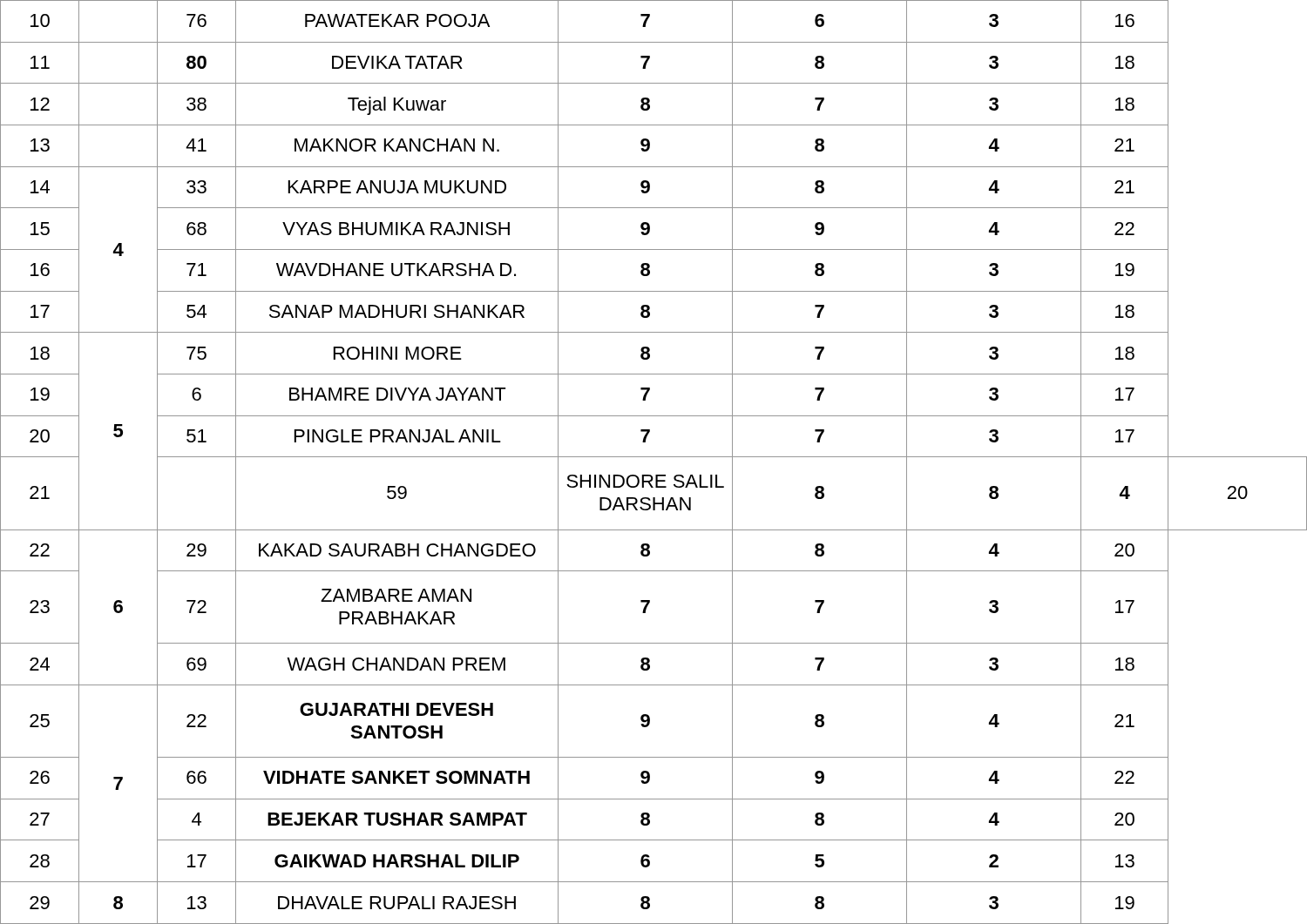Viewport: 1307px width, 924px height.
Task: Click on the table containing "ZAMBARE AMAN PRABHAKAR"
Action: (x=654, y=462)
